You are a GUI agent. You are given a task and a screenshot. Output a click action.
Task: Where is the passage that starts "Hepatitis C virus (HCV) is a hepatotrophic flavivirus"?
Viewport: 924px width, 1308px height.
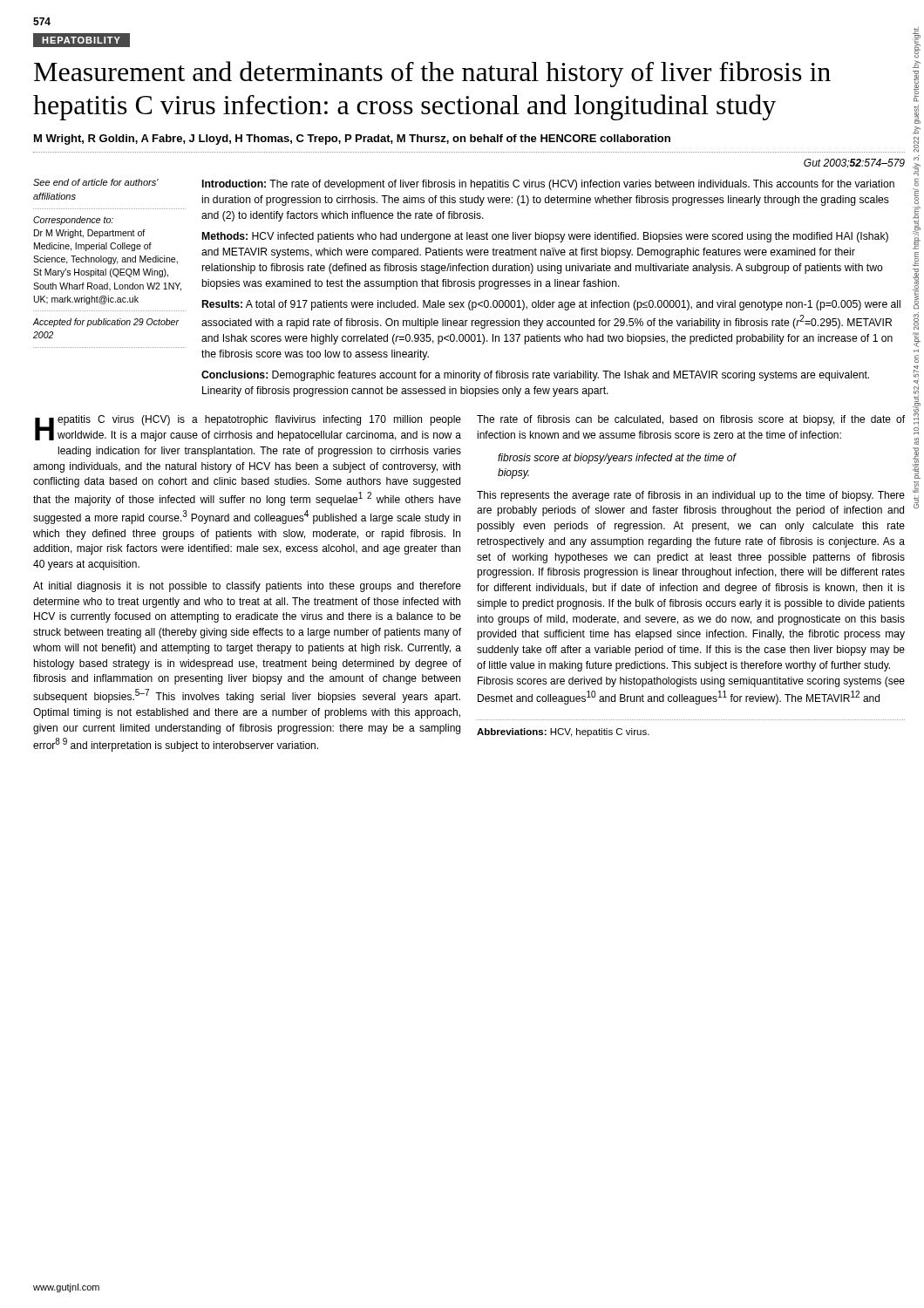[247, 492]
